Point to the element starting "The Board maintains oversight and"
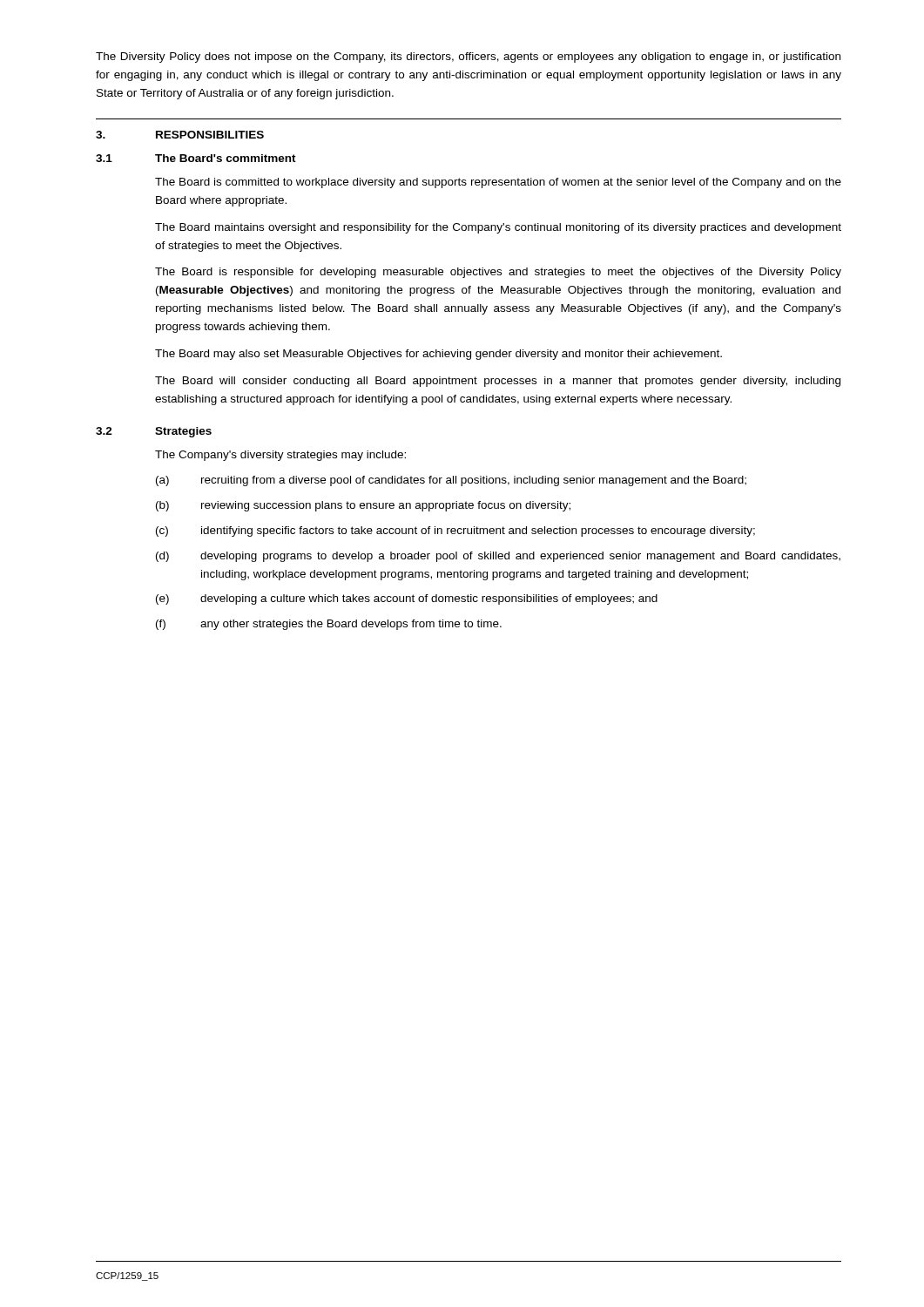 click(x=498, y=236)
